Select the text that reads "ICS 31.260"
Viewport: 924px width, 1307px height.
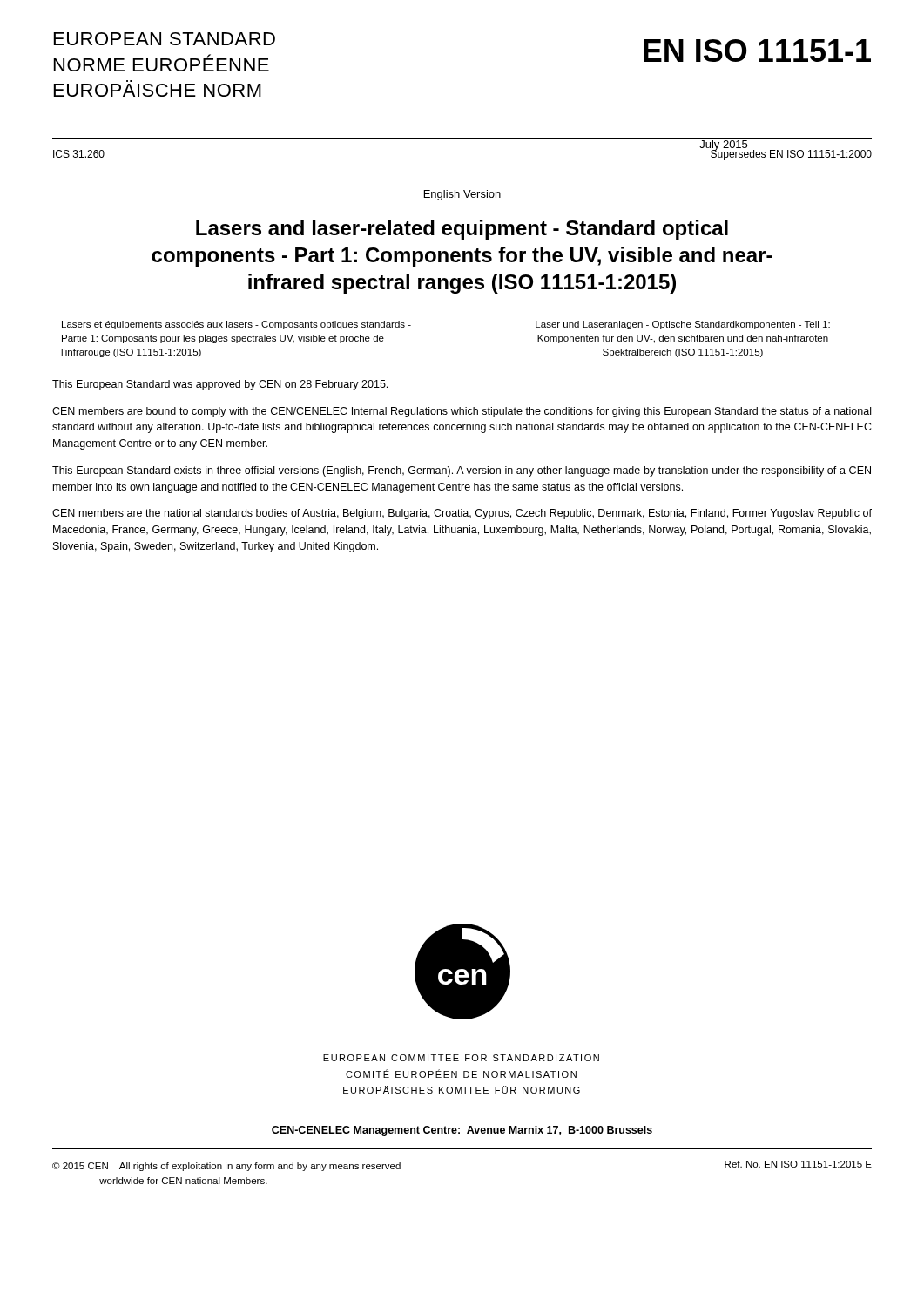(78, 154)
